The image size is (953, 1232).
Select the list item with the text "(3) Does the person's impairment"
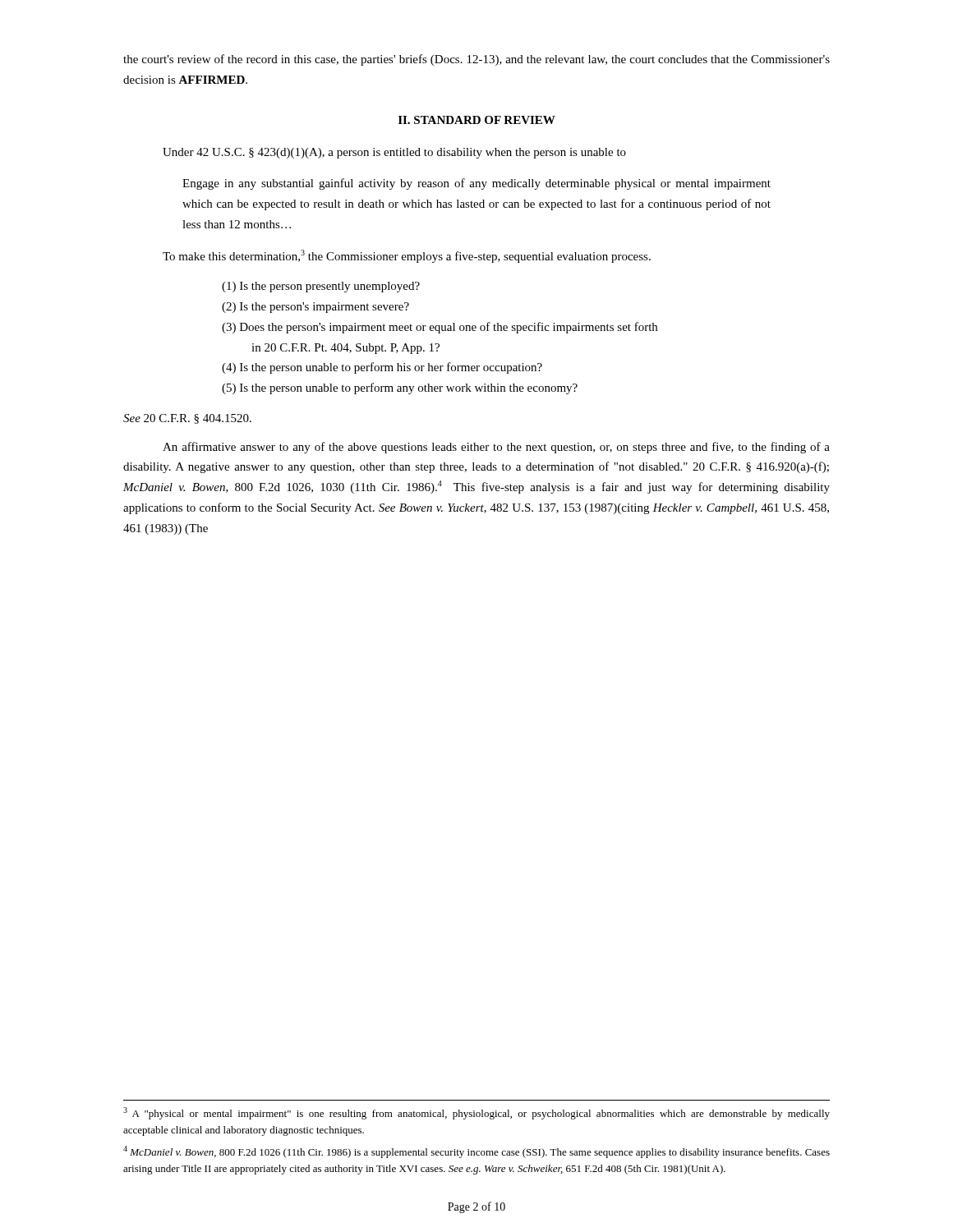tap(440, 337)
